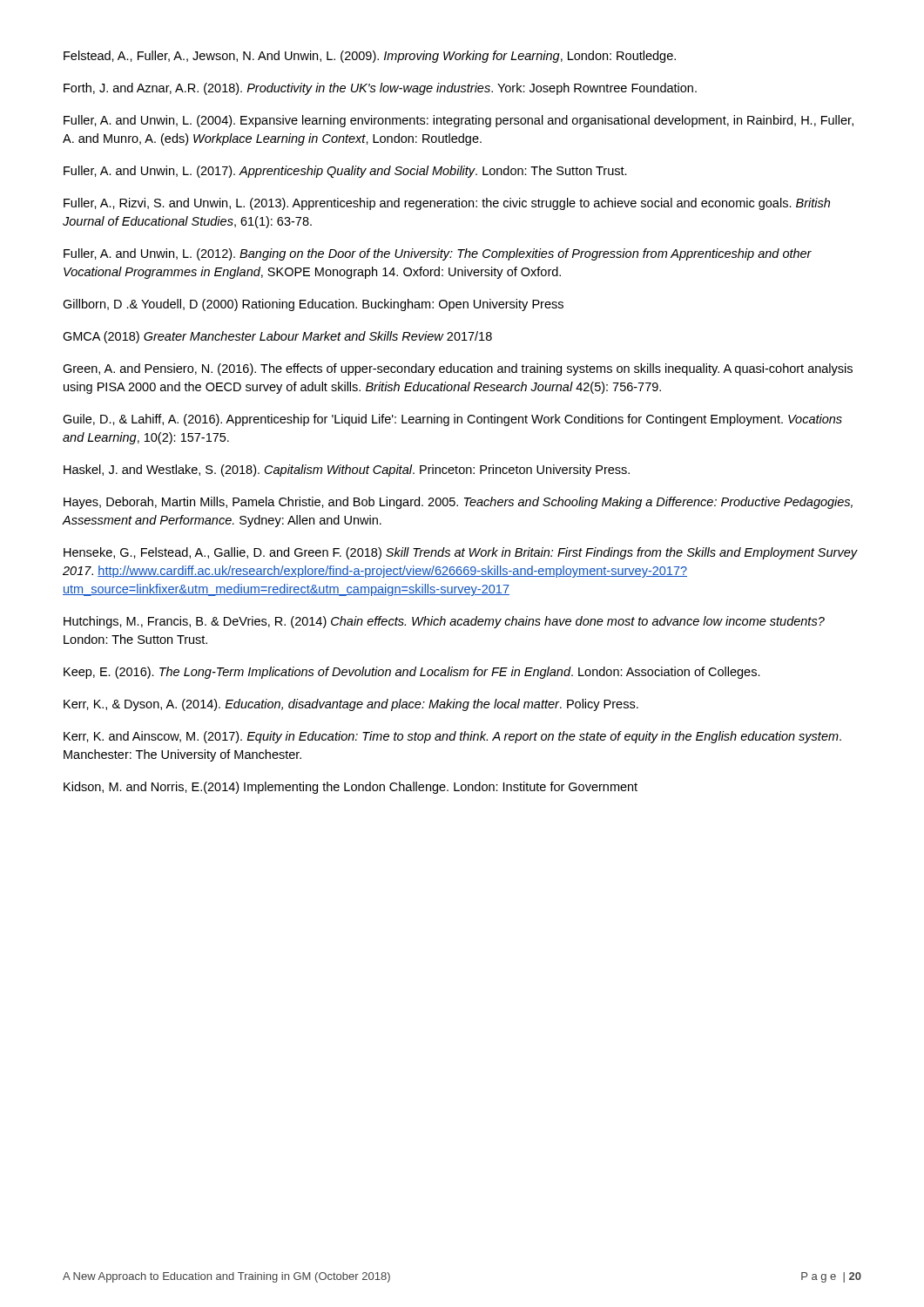Find the list item with the text "Guile, D., & Lahiff, A. (2016). Apprenticeship for"
Image resolution: width=924 pixels, height=1307 pixels.
tap(452, 428)
